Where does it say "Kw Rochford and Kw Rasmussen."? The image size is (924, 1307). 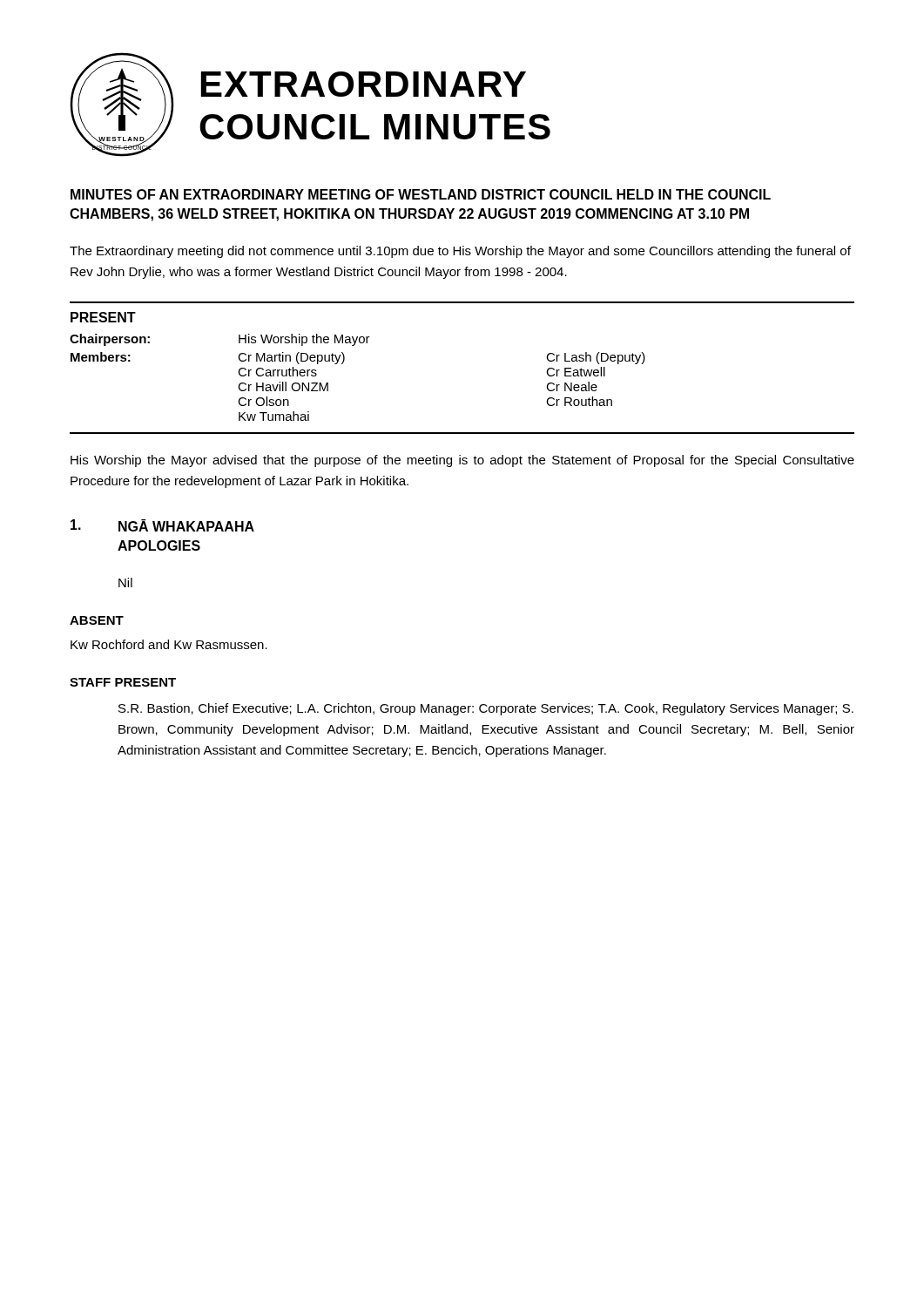[x=169, y=644]
